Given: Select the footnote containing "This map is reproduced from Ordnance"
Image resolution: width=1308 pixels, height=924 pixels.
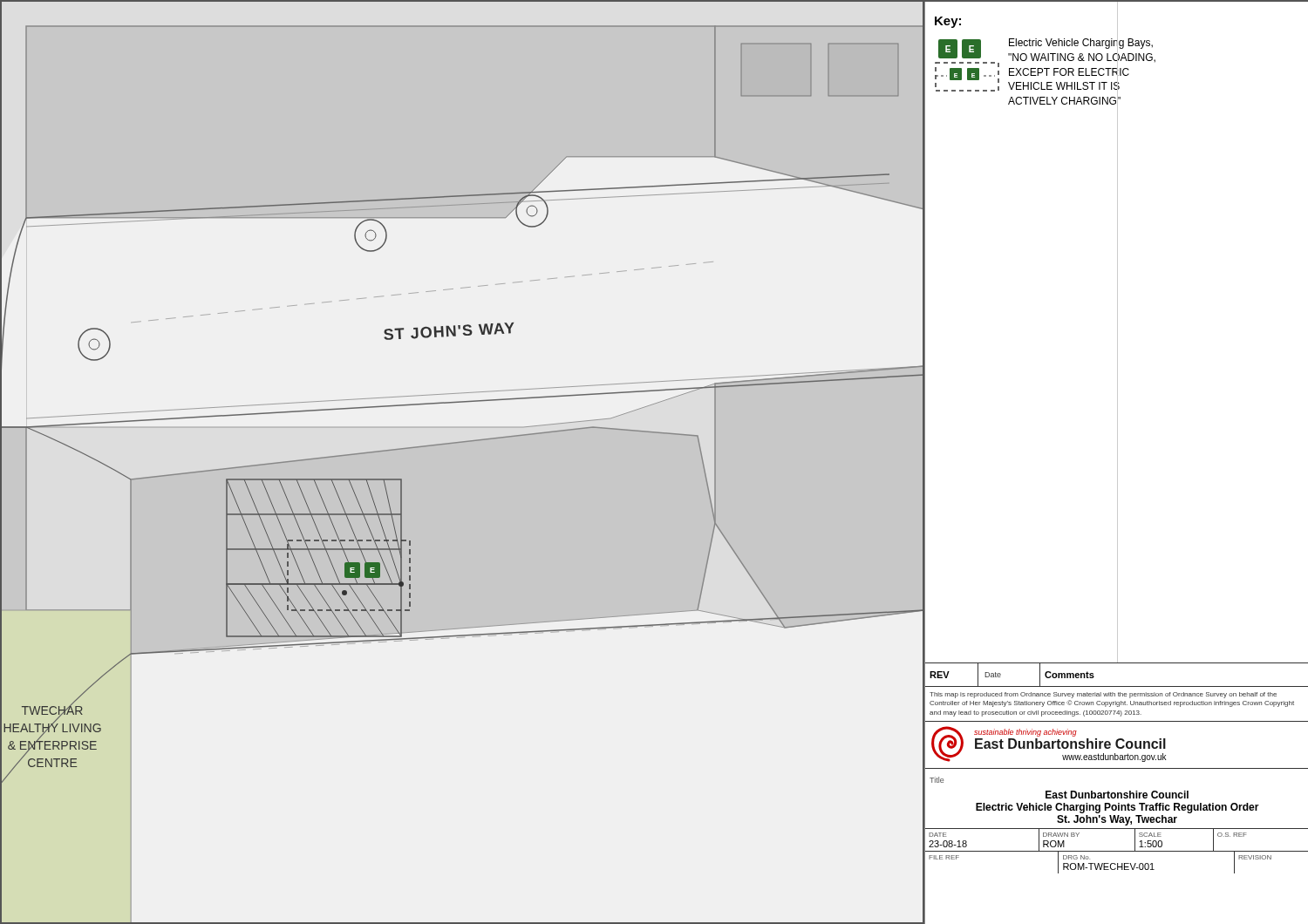Looking at the screenshot, I should 1112,703.
